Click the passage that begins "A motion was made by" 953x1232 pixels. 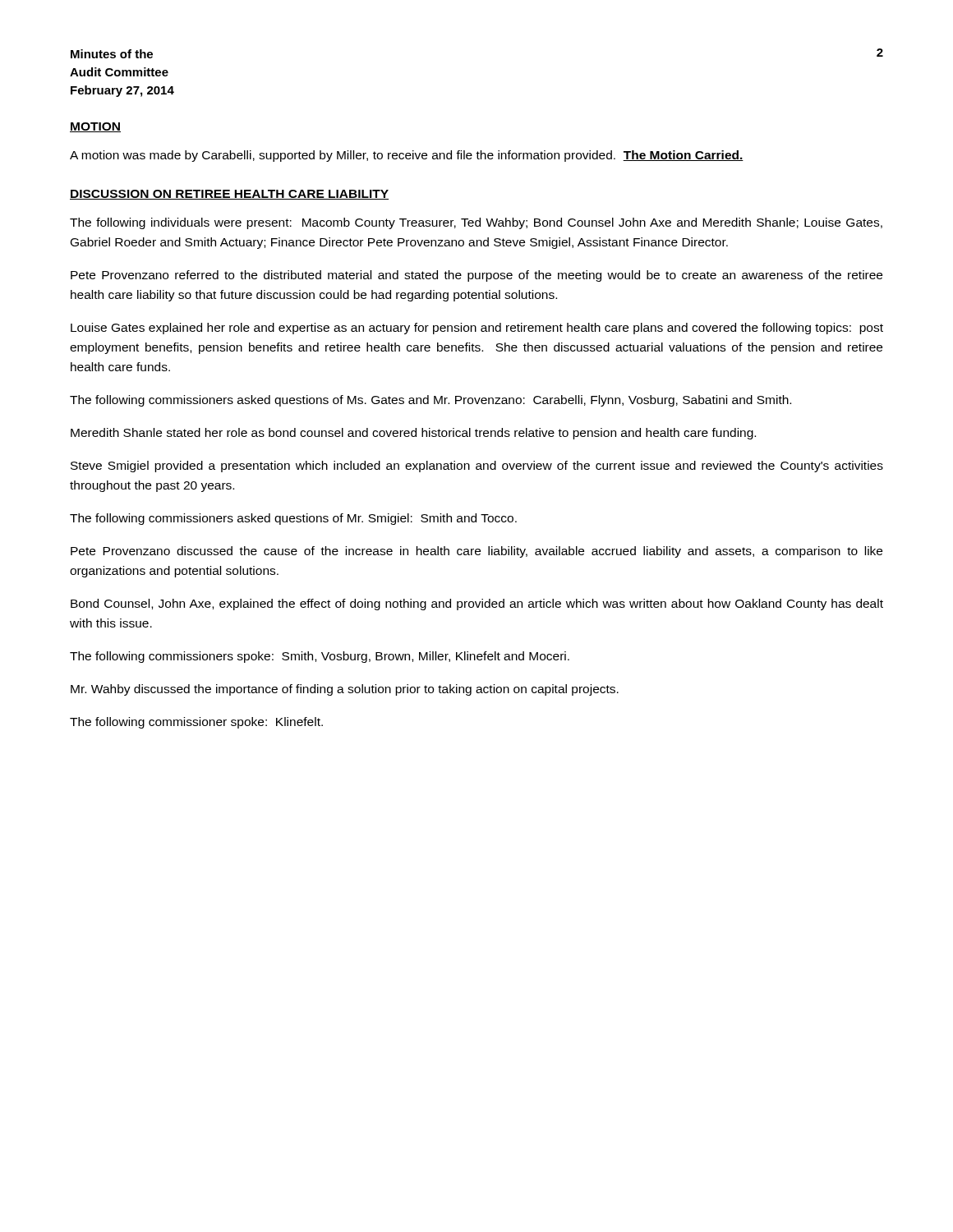point(406,155)
